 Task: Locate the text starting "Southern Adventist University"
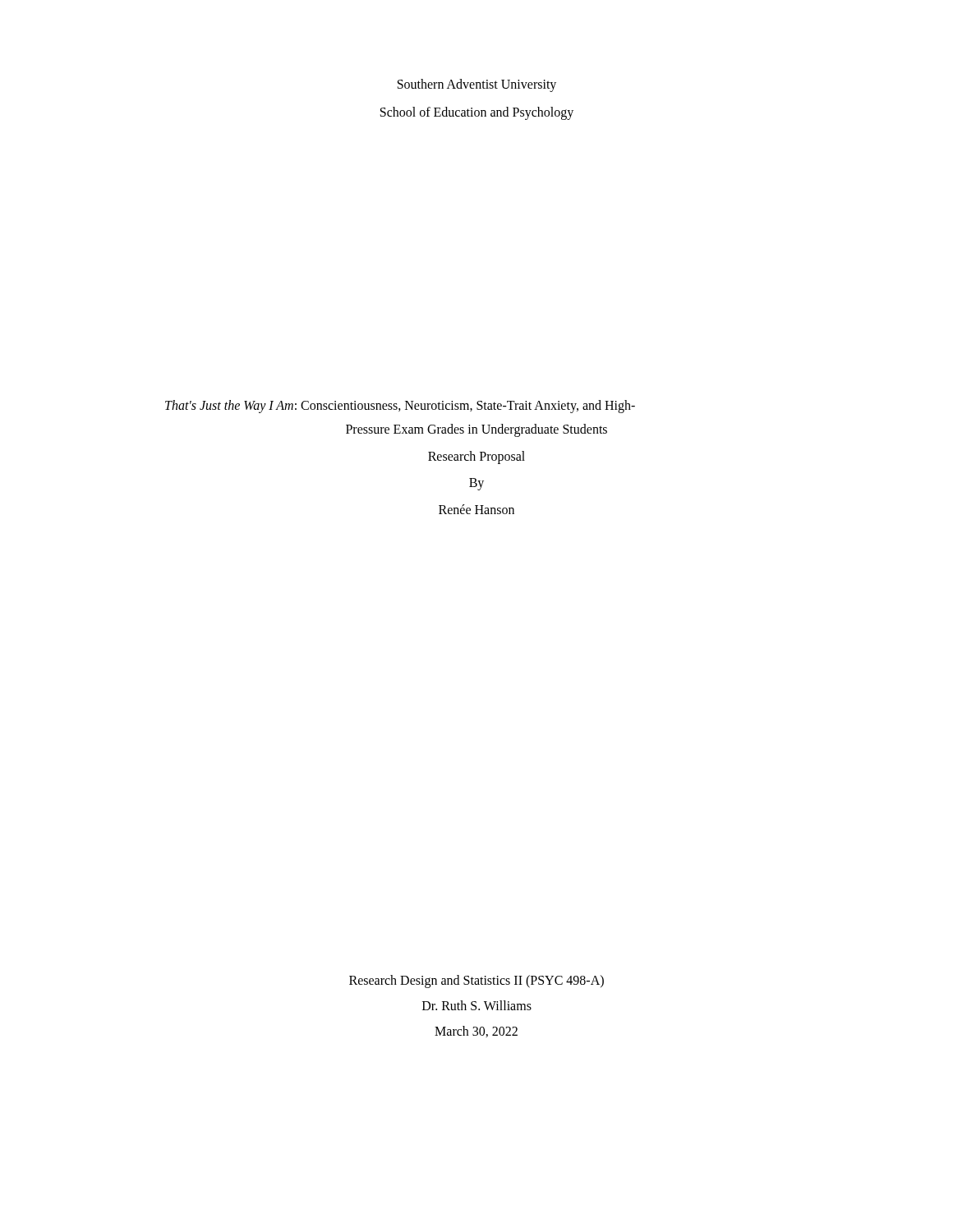476,84
